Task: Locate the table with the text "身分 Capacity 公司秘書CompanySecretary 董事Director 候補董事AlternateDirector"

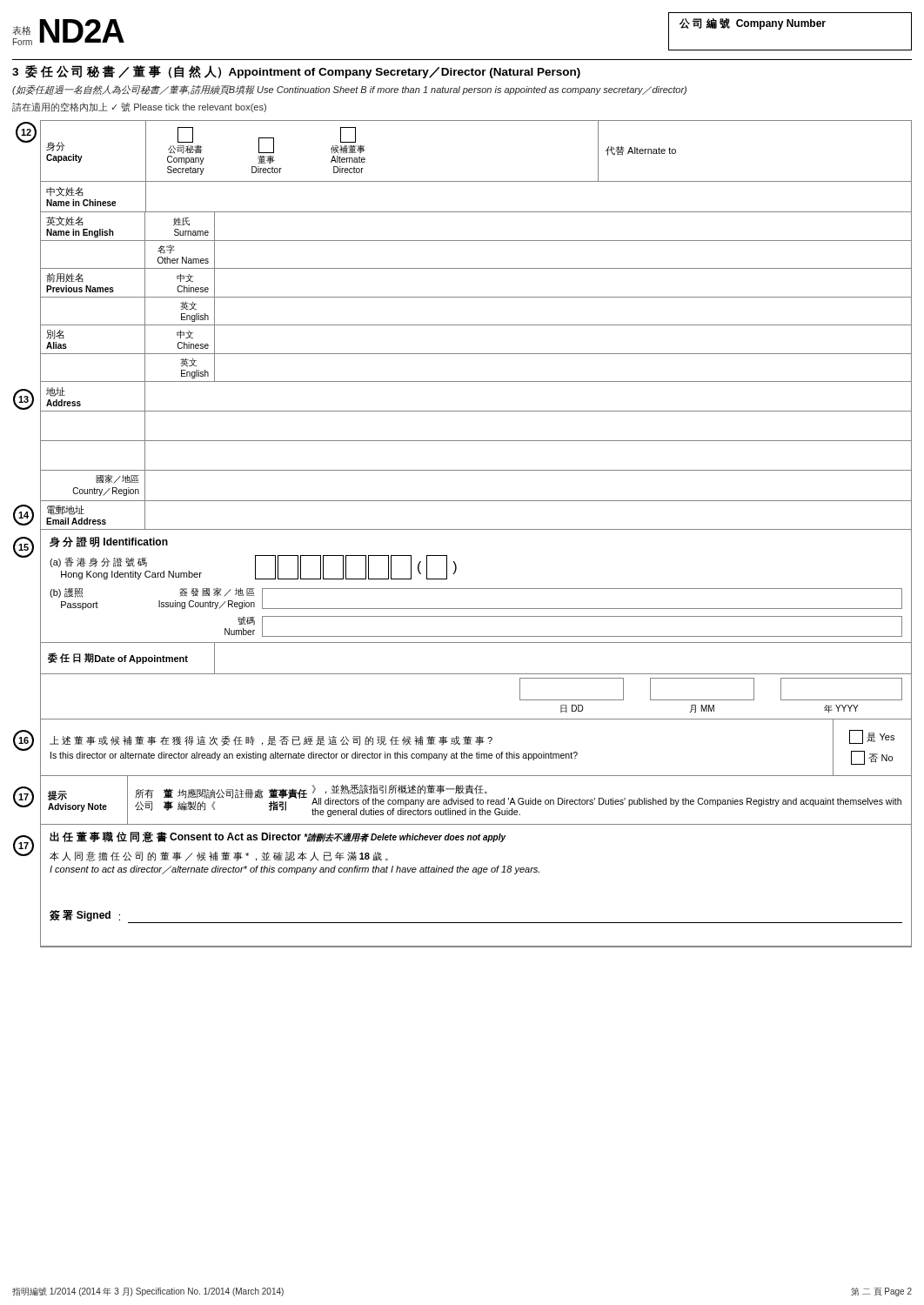Action: [x=476, y=151]
